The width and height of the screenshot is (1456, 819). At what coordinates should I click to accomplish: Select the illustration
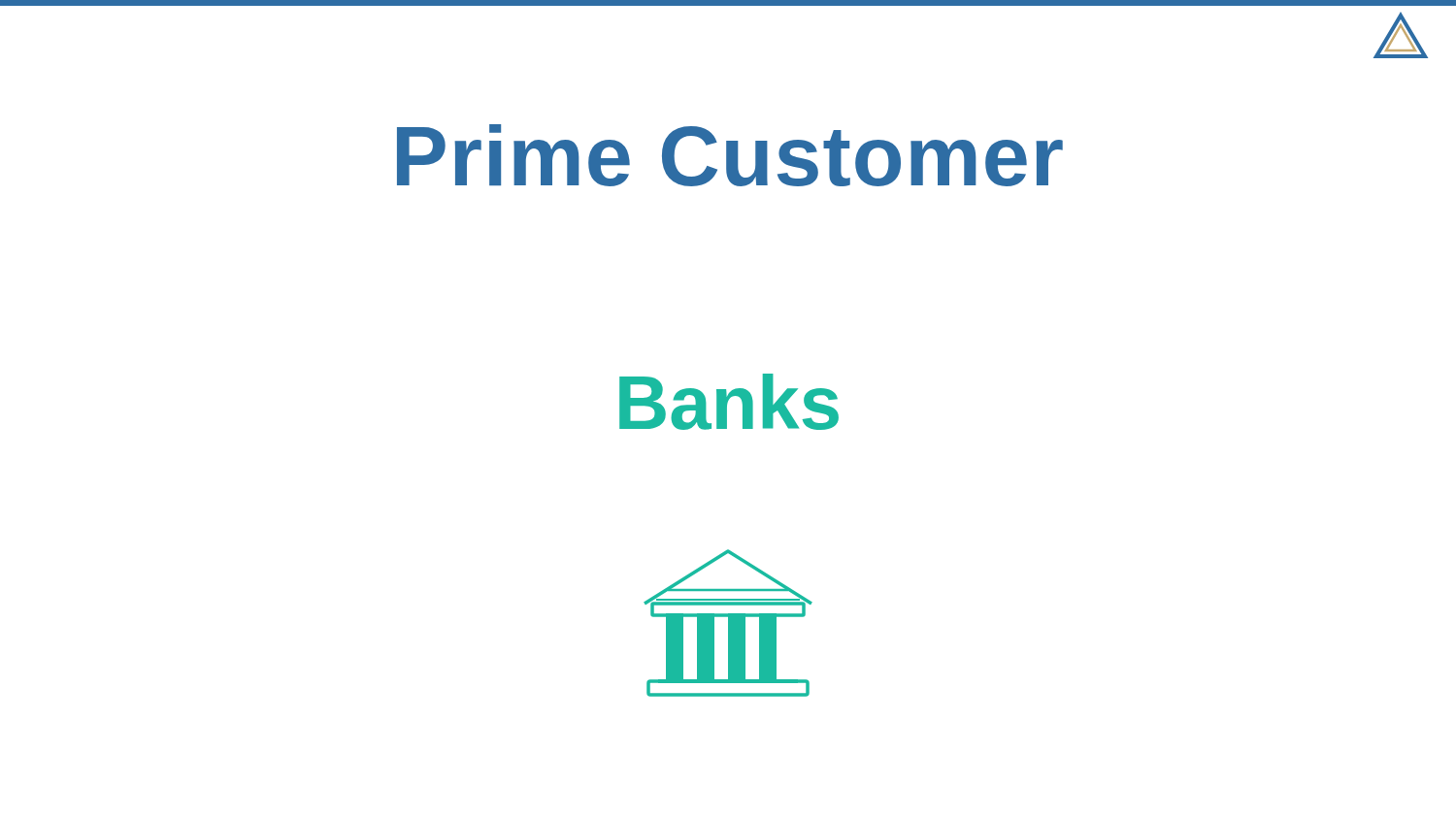(x=728, y=611)
